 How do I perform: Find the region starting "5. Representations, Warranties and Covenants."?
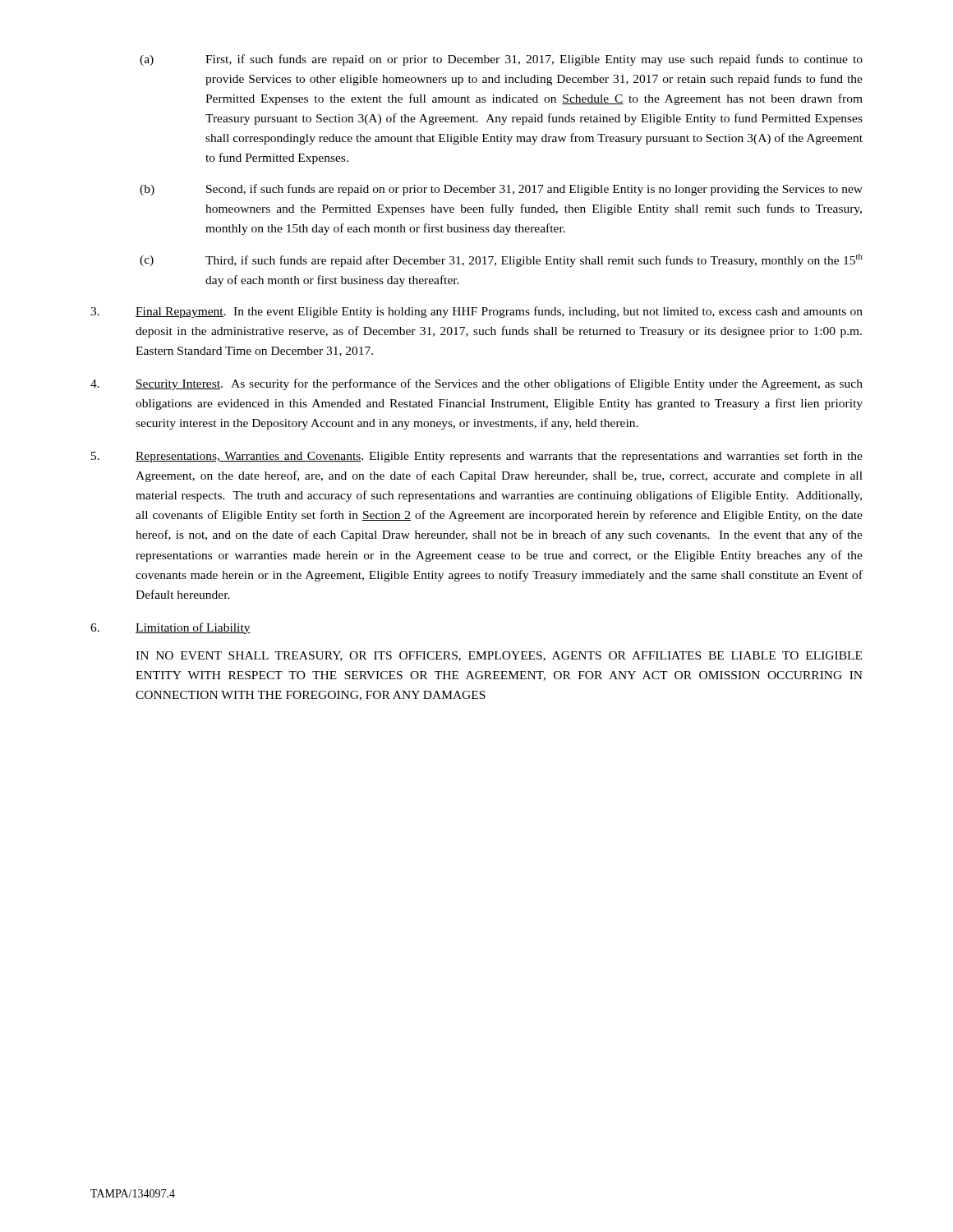[476, 525]
